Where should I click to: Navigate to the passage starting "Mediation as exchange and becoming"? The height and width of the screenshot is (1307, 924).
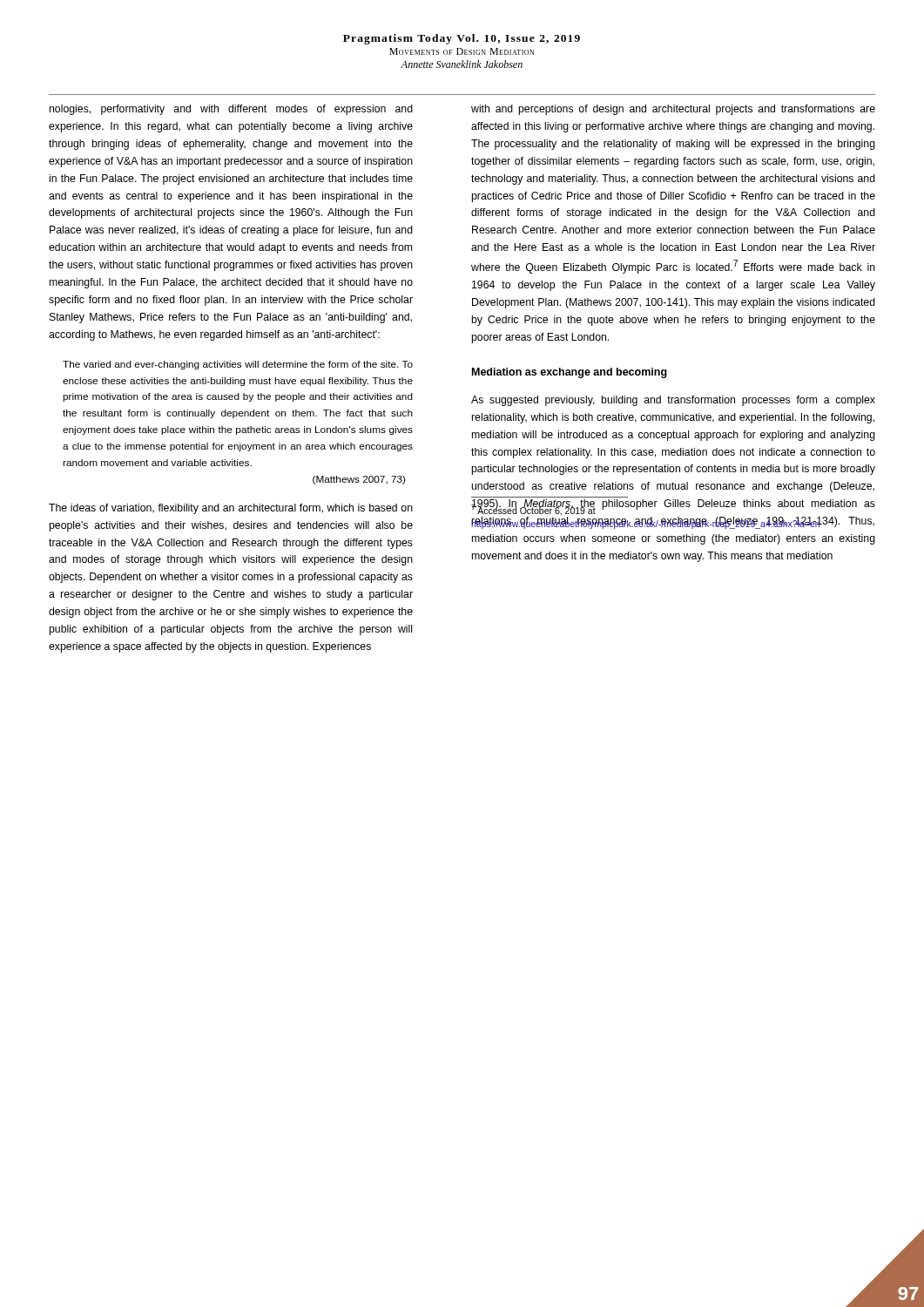[x=569, y=372]
